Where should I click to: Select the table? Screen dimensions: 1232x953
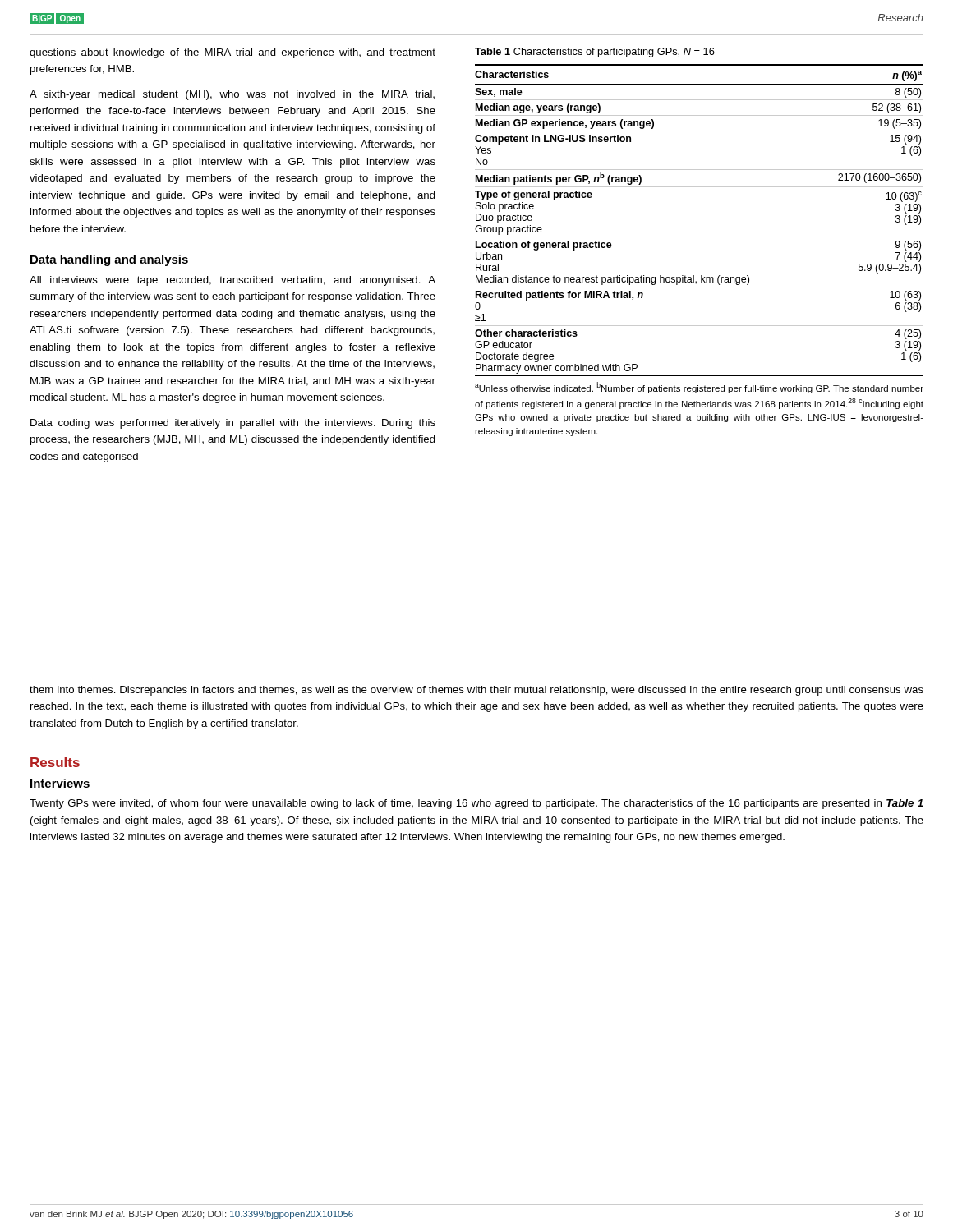[699, 251]
